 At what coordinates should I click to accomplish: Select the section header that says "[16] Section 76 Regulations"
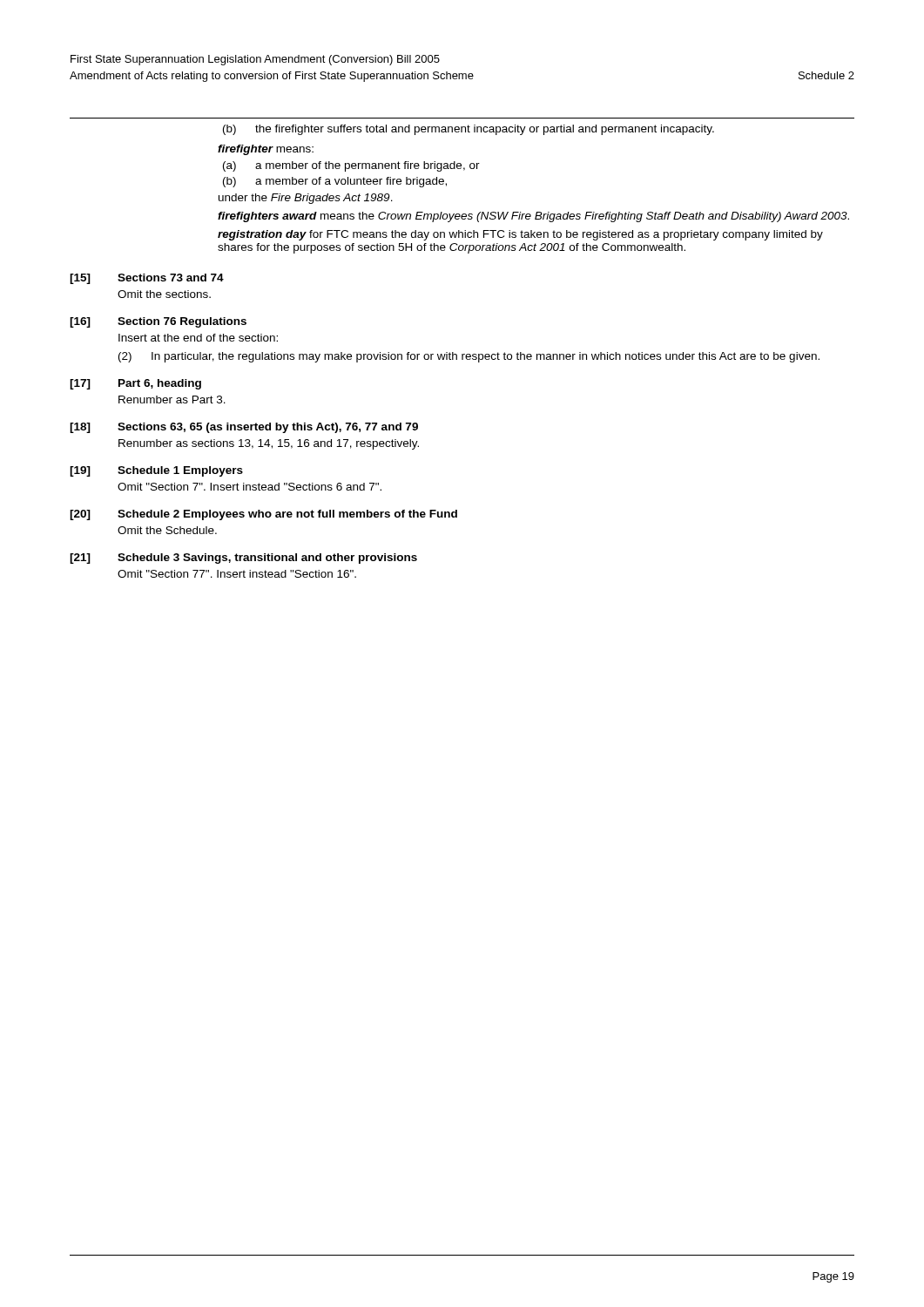click(158, 322)
